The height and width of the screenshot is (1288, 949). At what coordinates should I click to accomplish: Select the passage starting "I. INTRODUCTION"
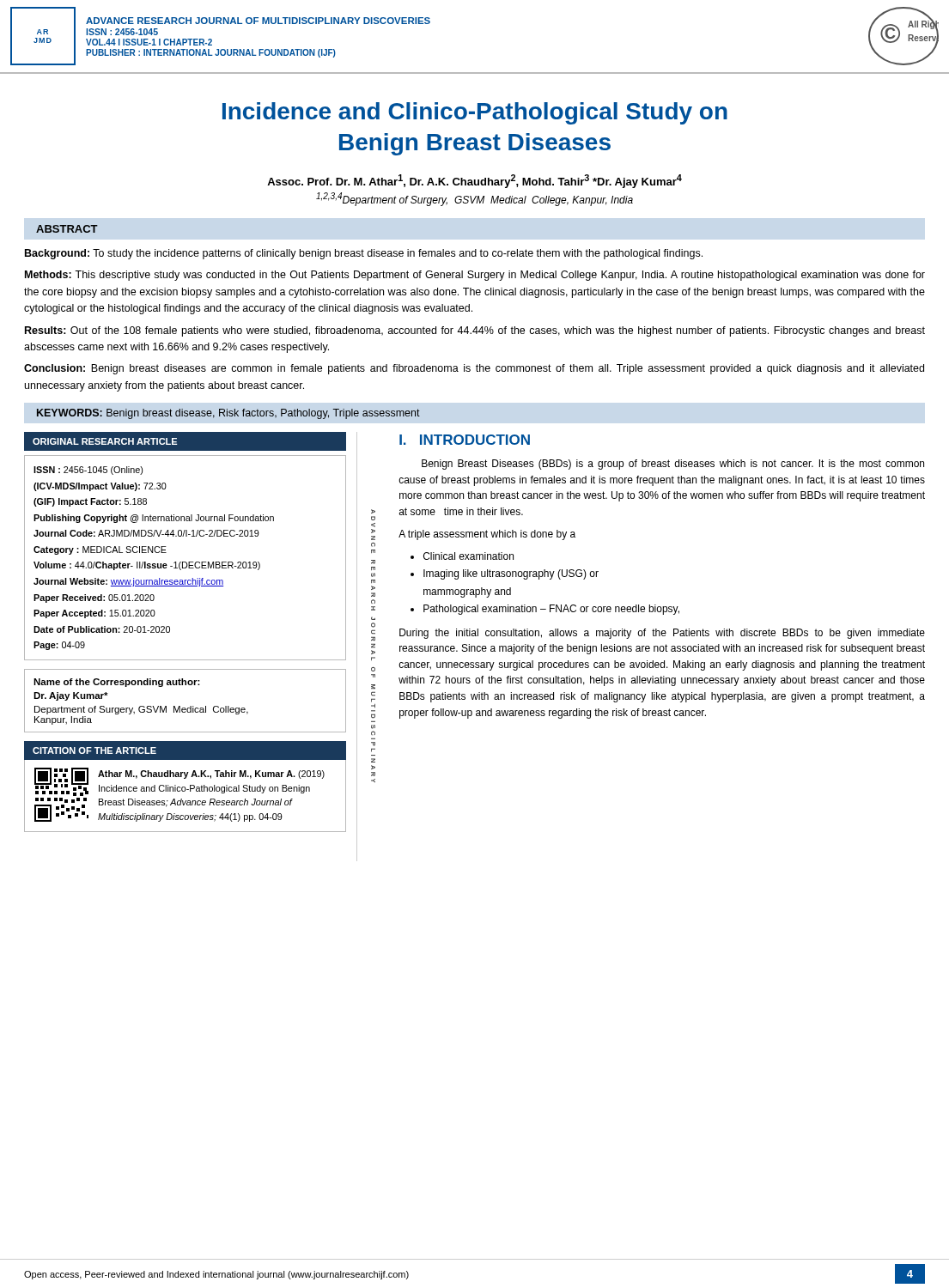coord(465,440)
